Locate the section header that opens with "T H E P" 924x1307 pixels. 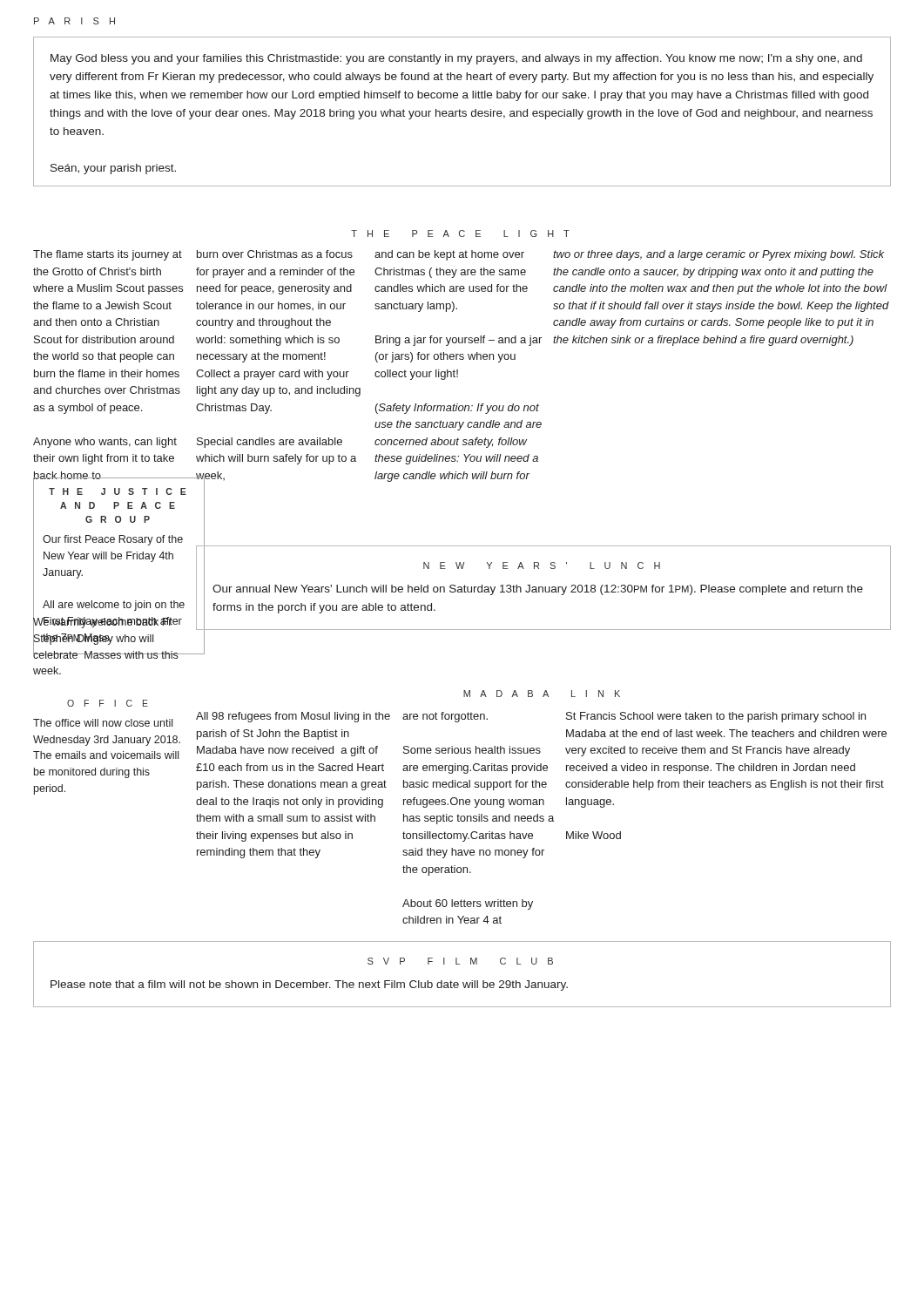[x=462, y=234]
